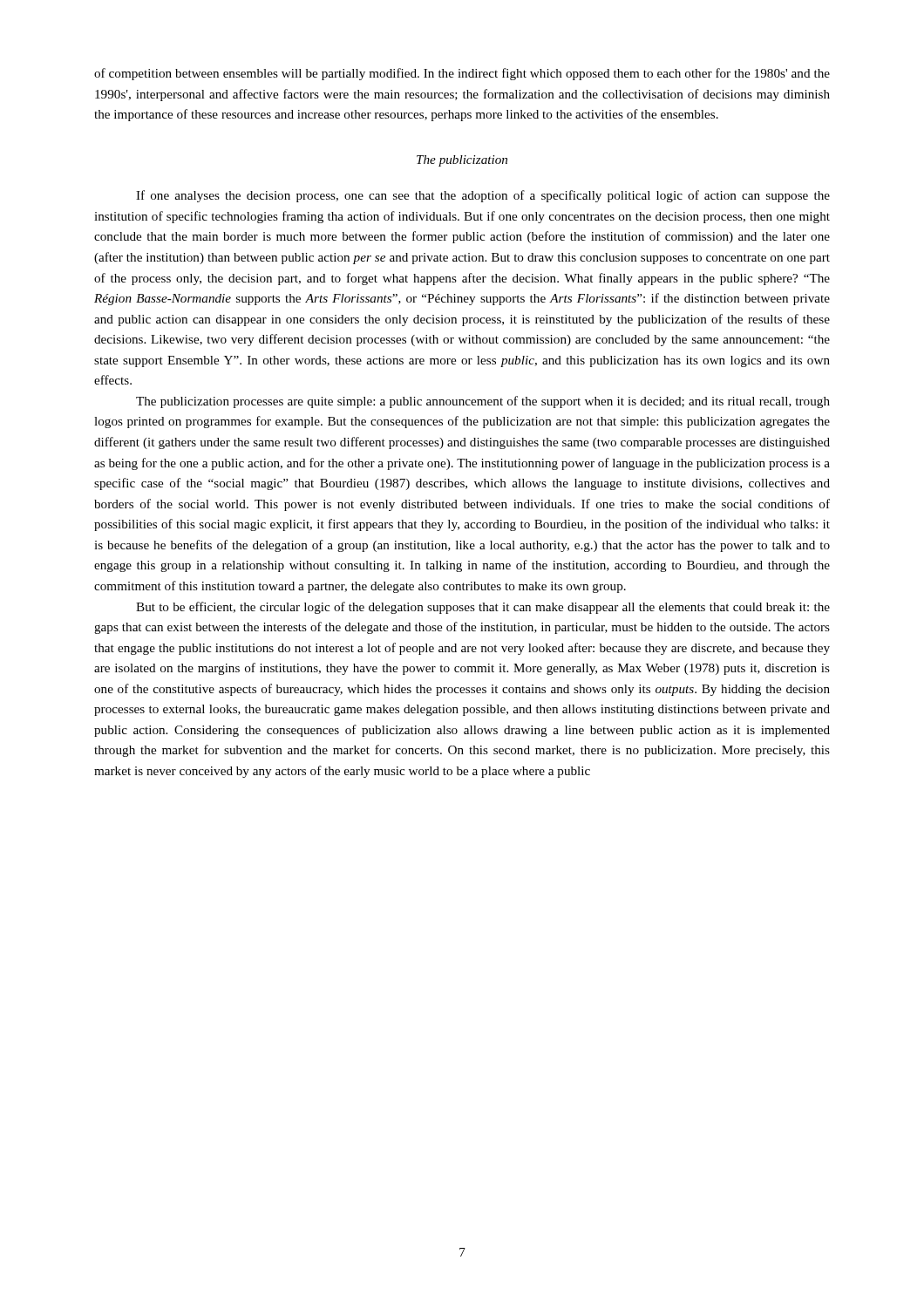This screenshot has width=924, height=1308.
Task: Point to the block starting "The publicization"
Action: click(462, 159)
